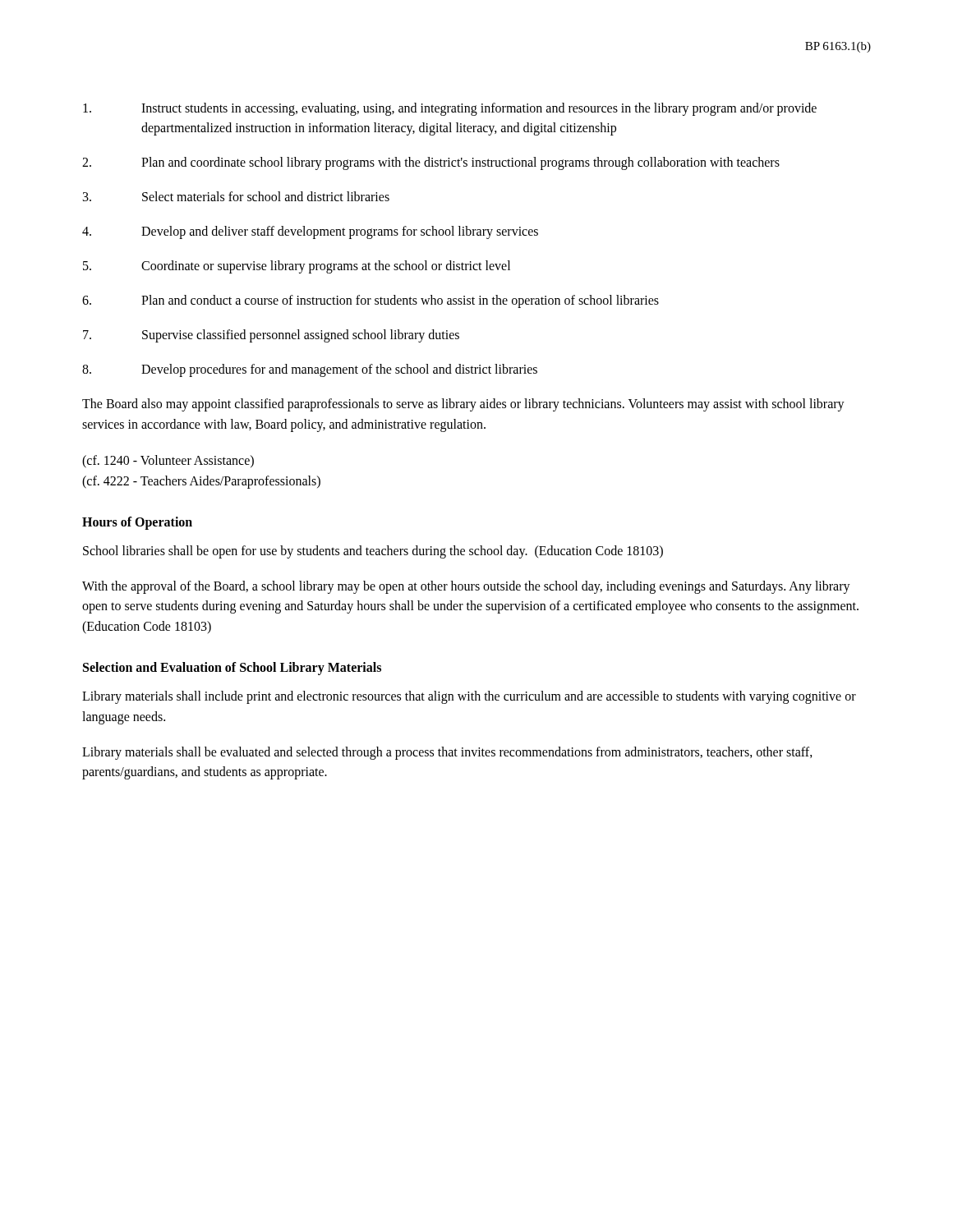The height and width of the screenshot is (1232, 953).
Task: Find the passage starting "5. Coordinate or supervise"
Action: pyautogui.click(x=476, y=266)
